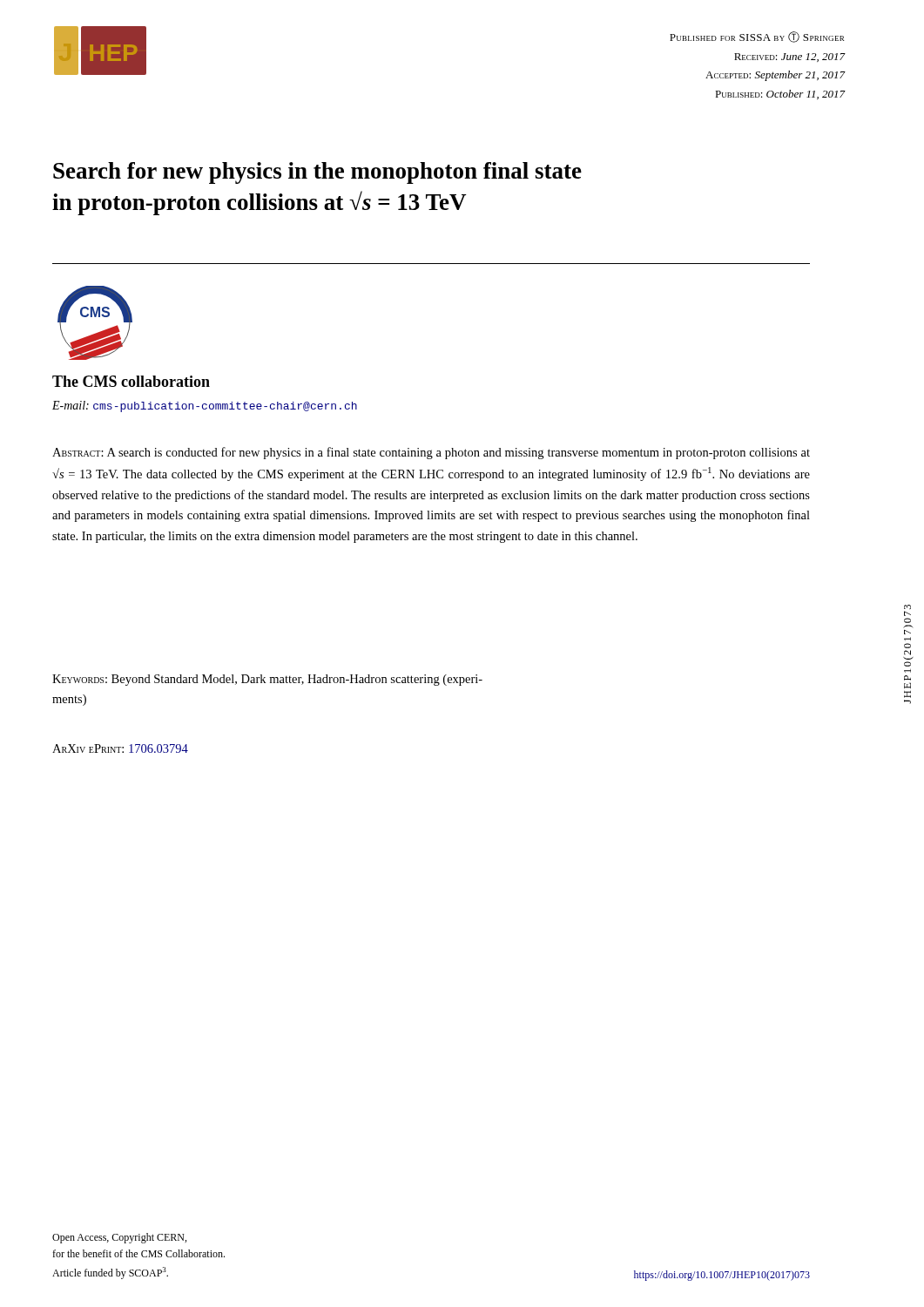Screen dimensions: 1307x924
Task: Where is the title that starts "Search for new physics"?
Action: tap(433, 187)
